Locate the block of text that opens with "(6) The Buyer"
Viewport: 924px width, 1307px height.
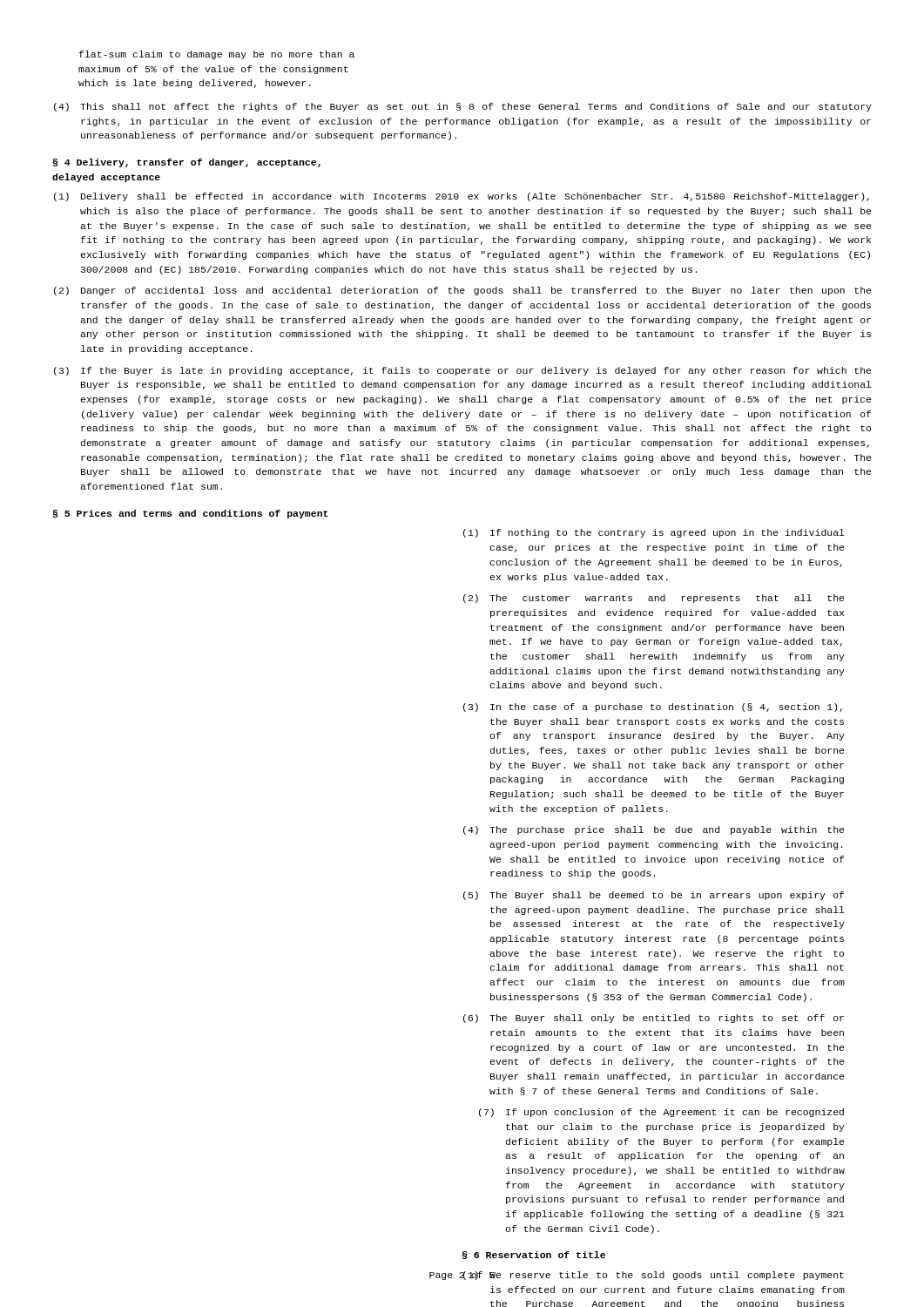653,1055
